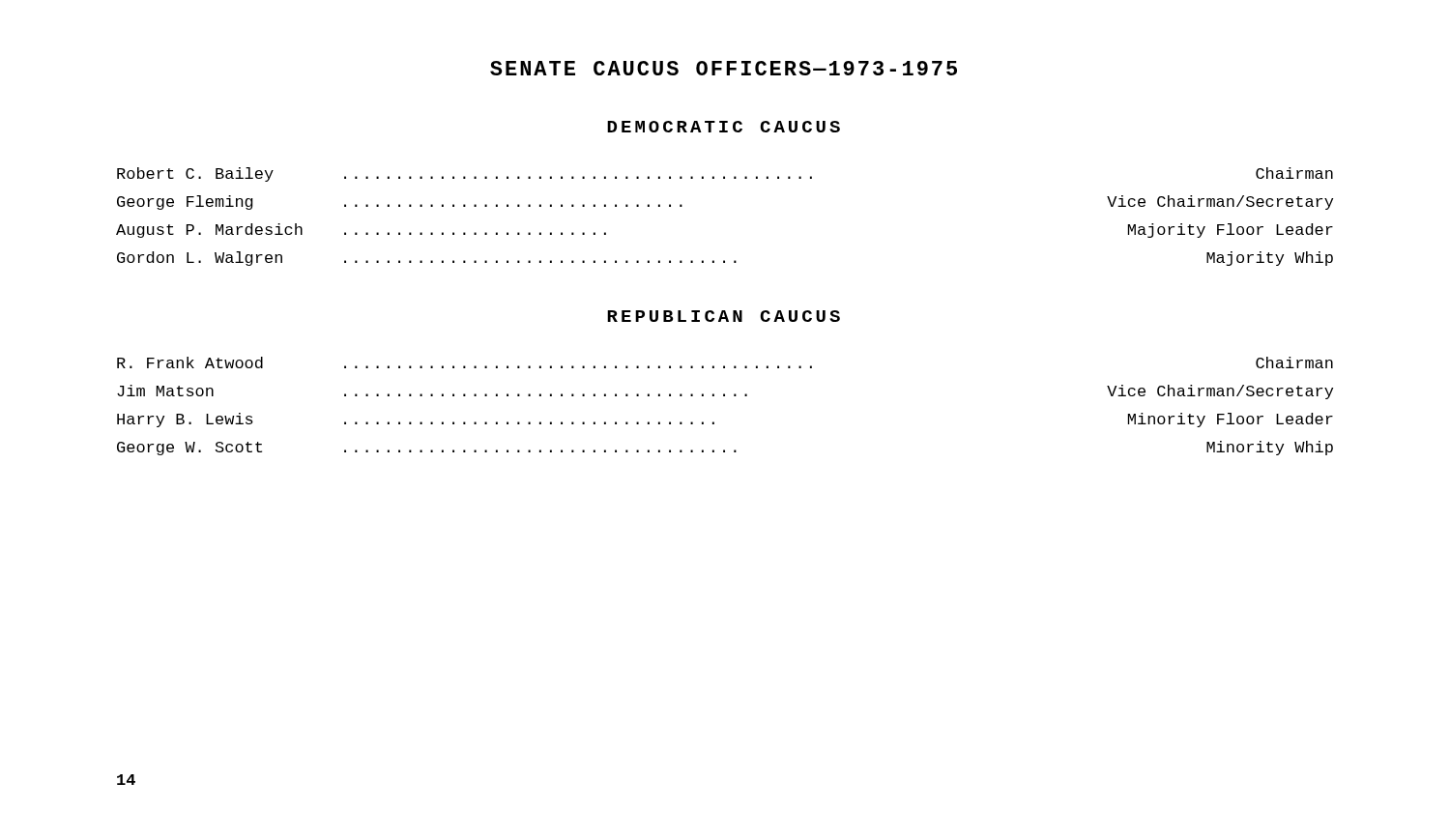Click on the text block starting "DEMOCRATIC CAUCUS"

[x=725, y=128]
